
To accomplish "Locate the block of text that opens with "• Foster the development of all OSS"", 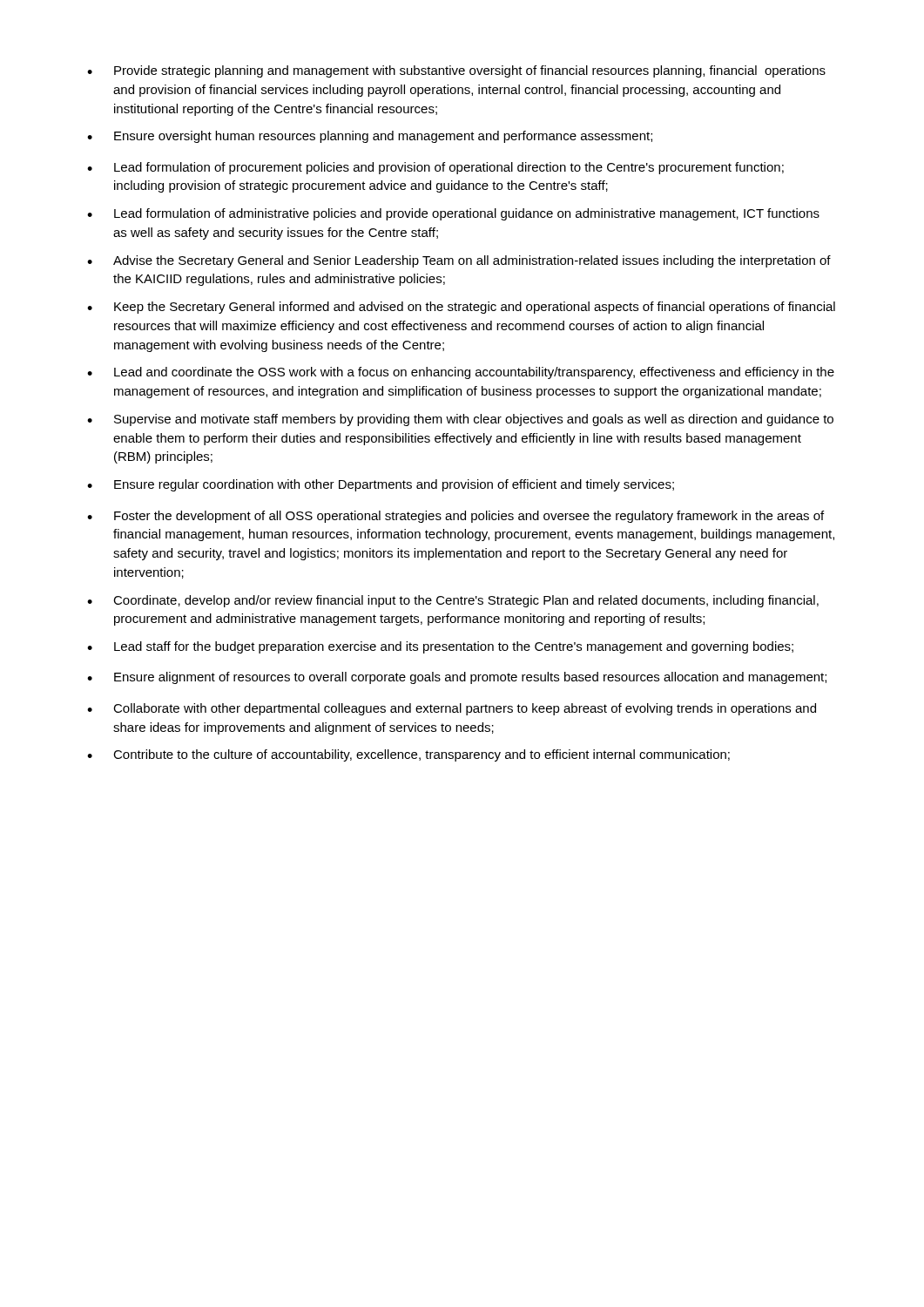I will pos(462,544).
